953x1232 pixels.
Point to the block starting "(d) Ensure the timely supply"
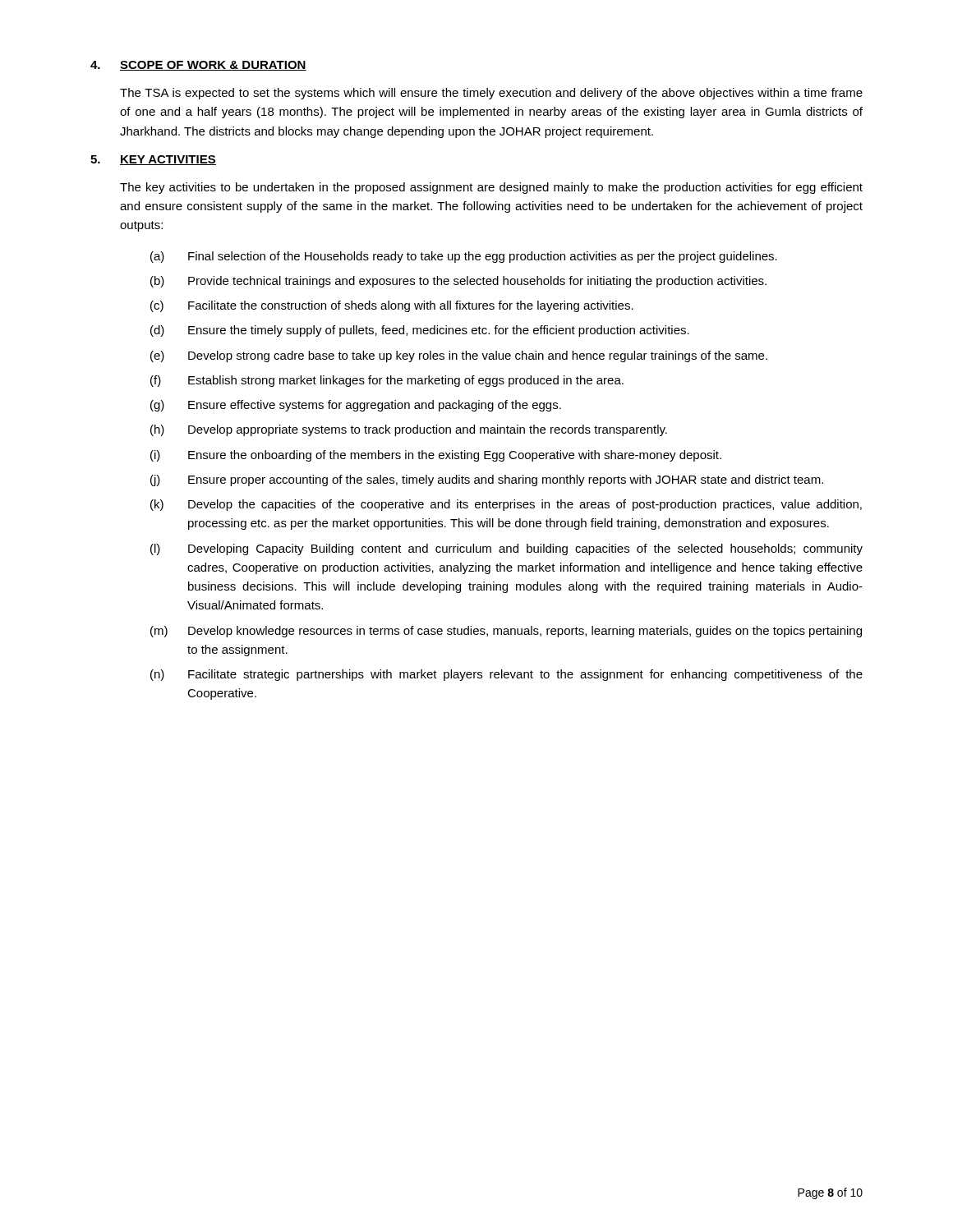coord(499,330)
